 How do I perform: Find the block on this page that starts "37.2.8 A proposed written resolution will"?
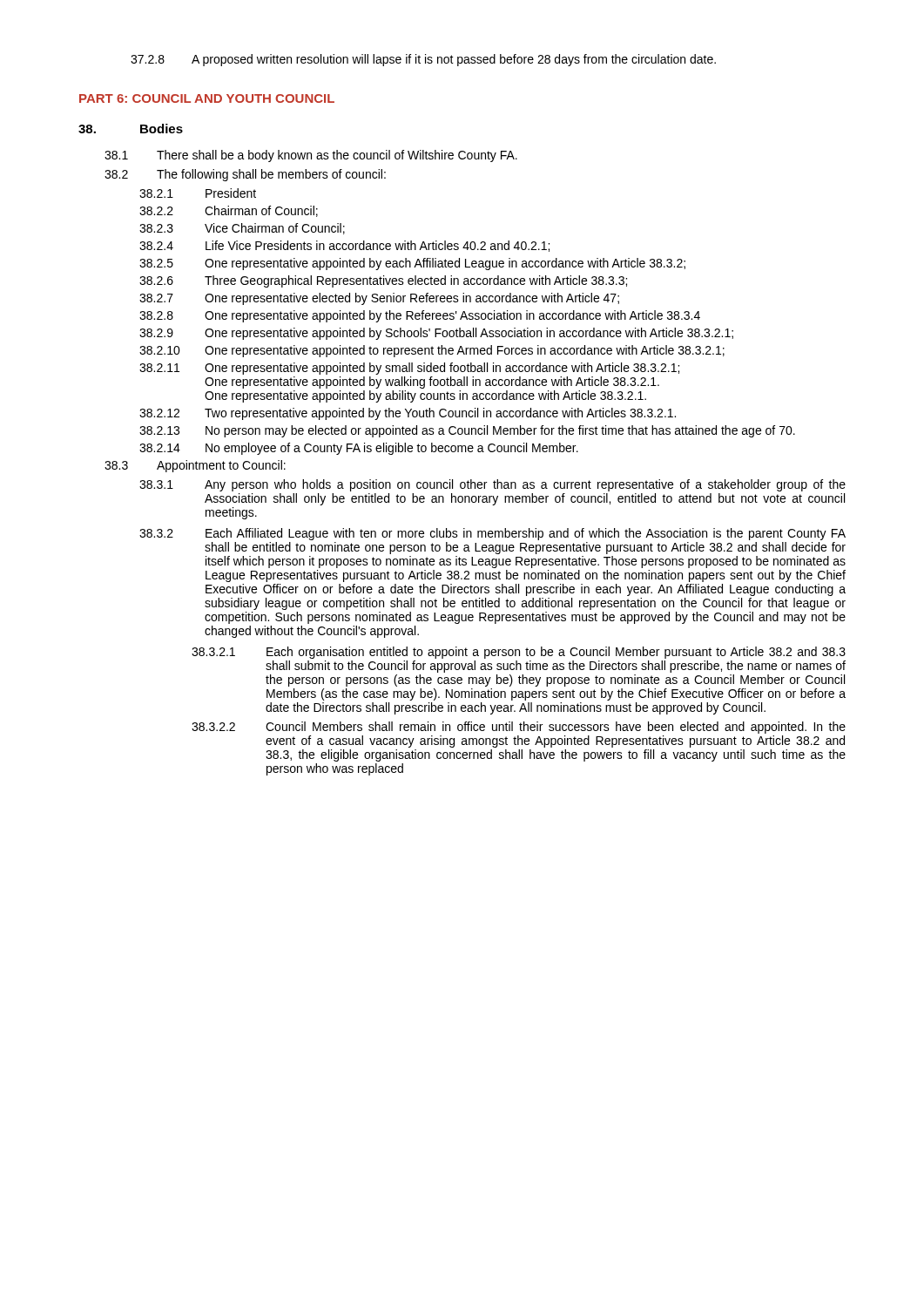pyautogui.click(x=424, y=59)
